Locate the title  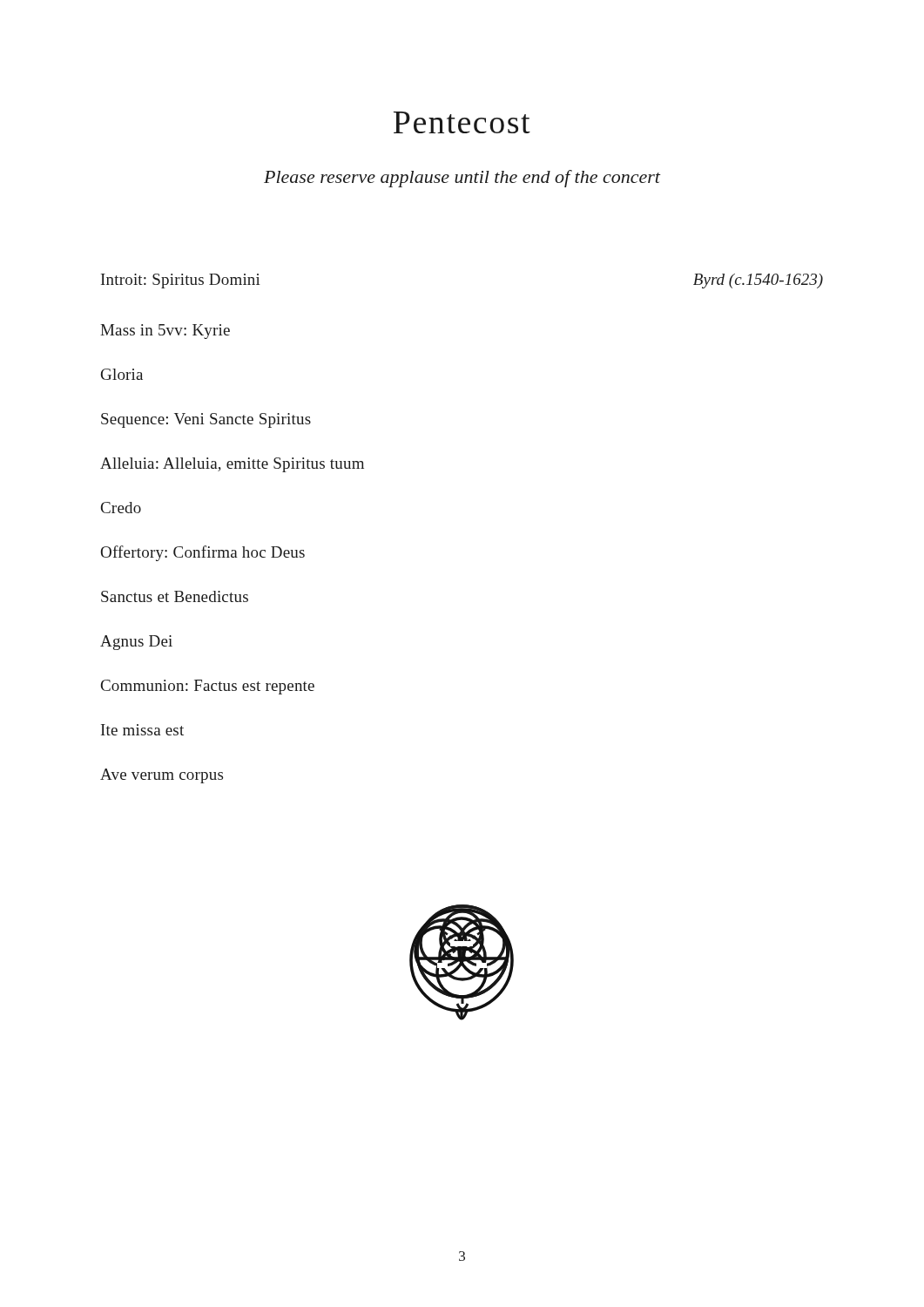coord(462,122)
